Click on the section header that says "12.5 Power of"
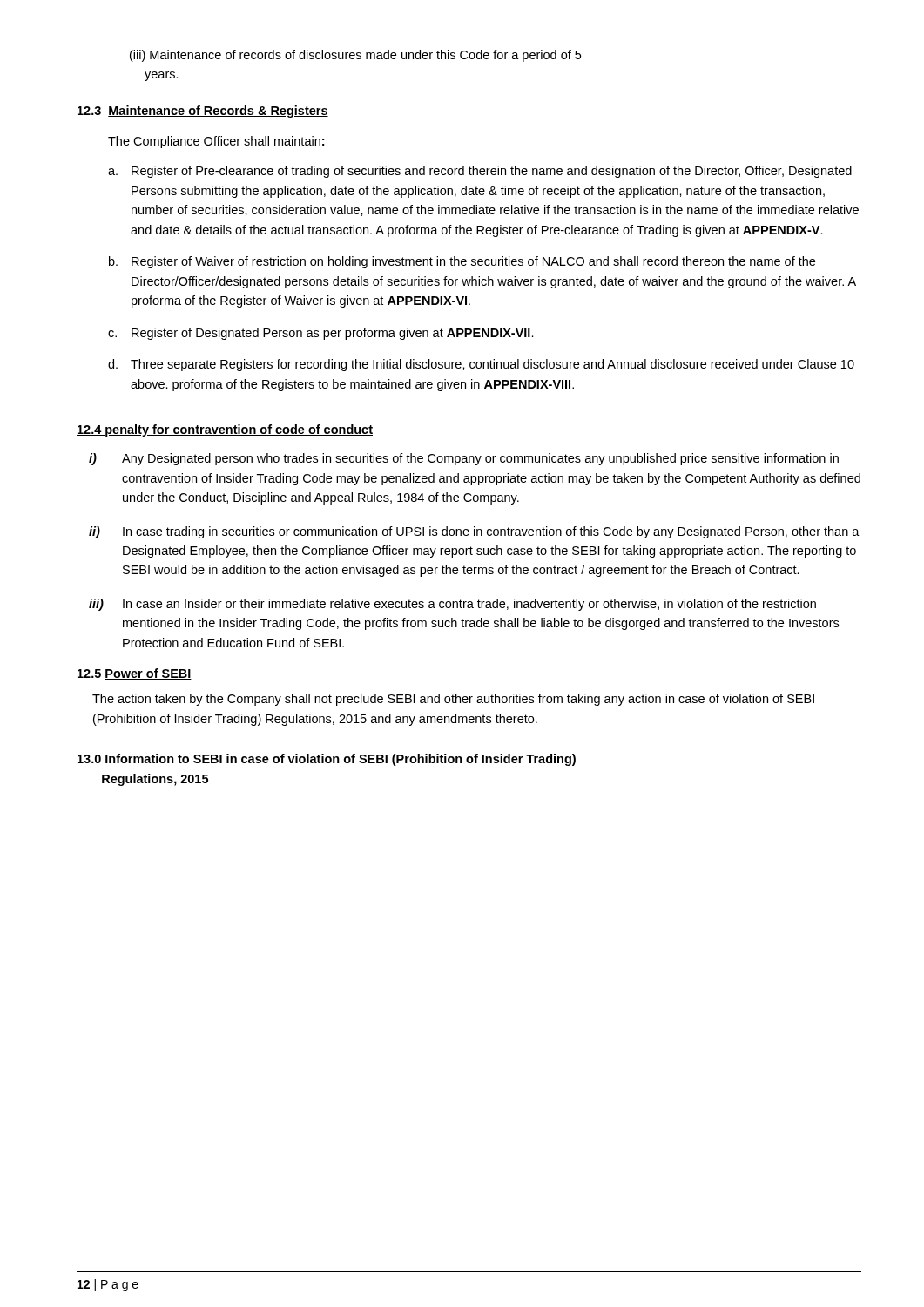 click(134, 674)
